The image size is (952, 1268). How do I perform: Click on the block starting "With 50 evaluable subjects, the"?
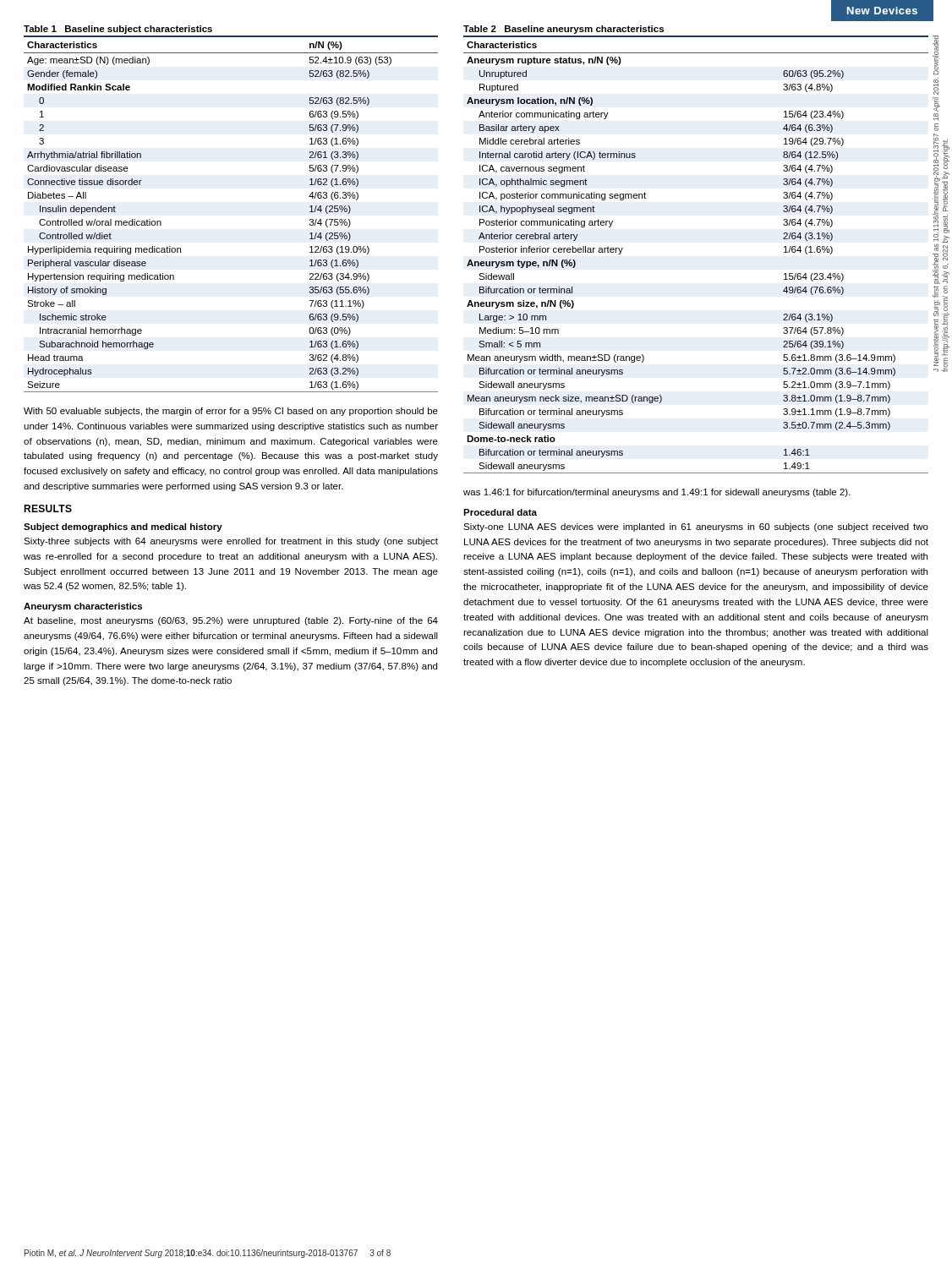pyautogui.click(x=231, y=448)
